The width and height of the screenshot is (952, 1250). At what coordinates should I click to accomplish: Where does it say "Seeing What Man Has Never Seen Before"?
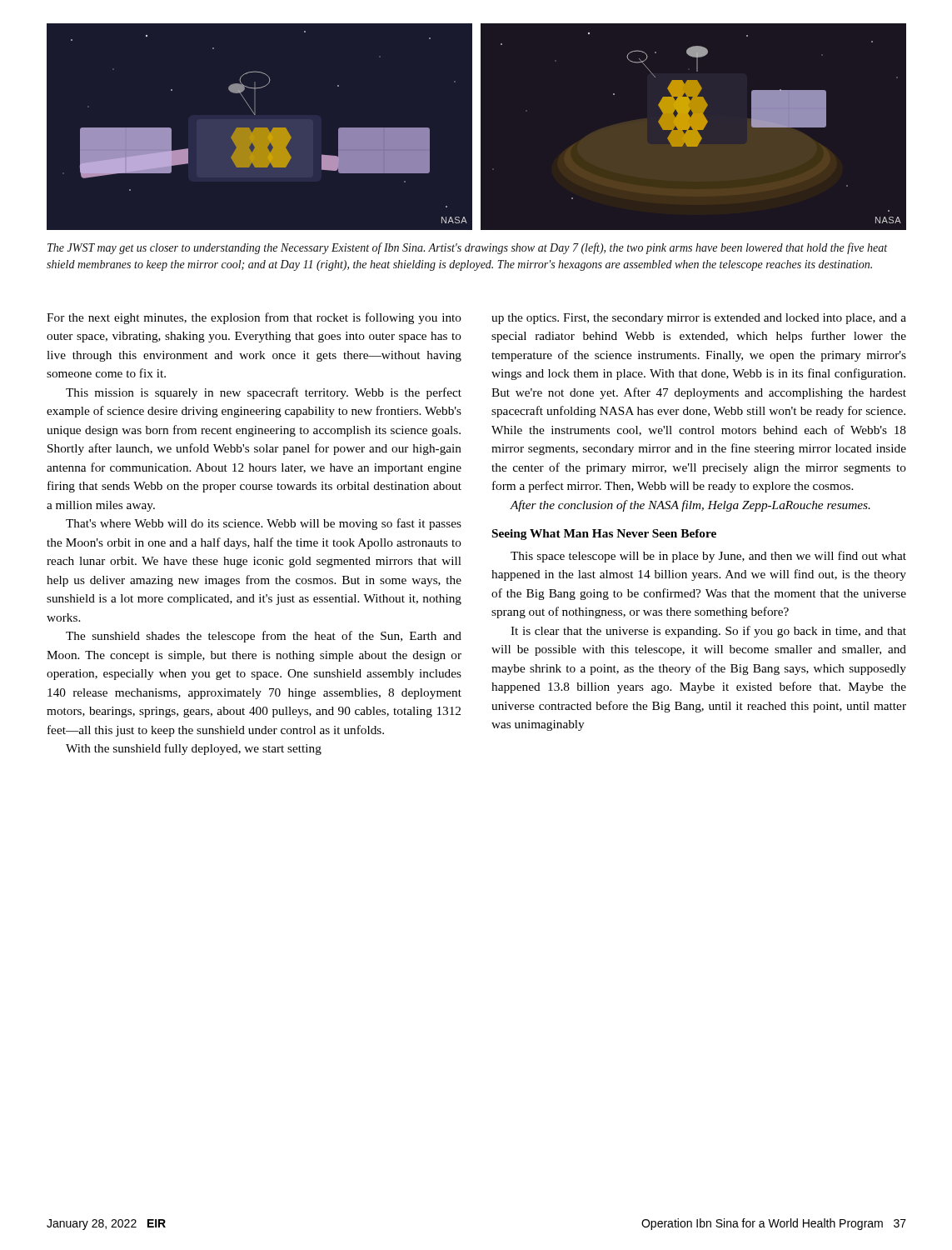pos(604,533)
